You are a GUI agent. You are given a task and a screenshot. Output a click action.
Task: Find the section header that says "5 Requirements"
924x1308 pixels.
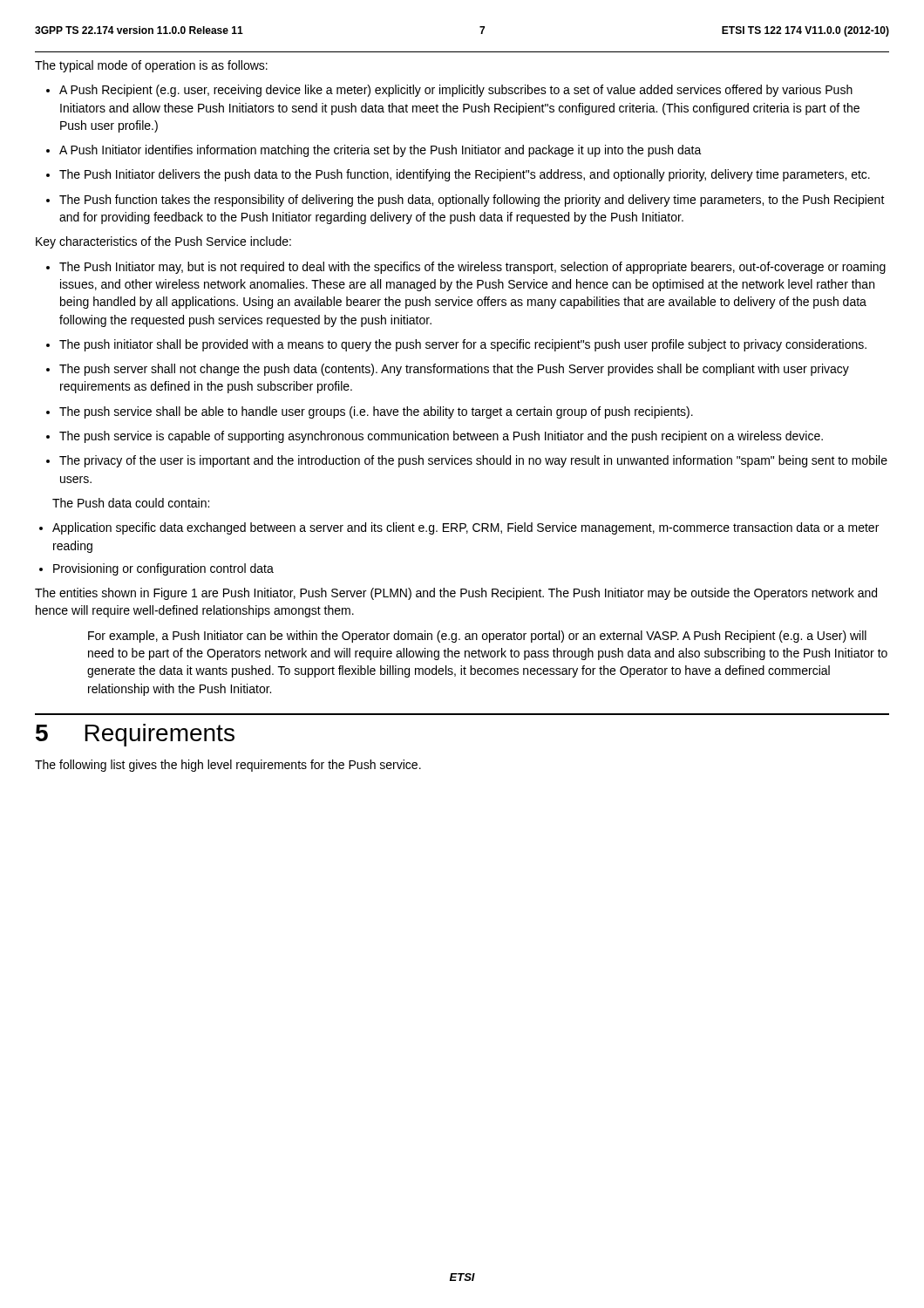coord(135,734)
